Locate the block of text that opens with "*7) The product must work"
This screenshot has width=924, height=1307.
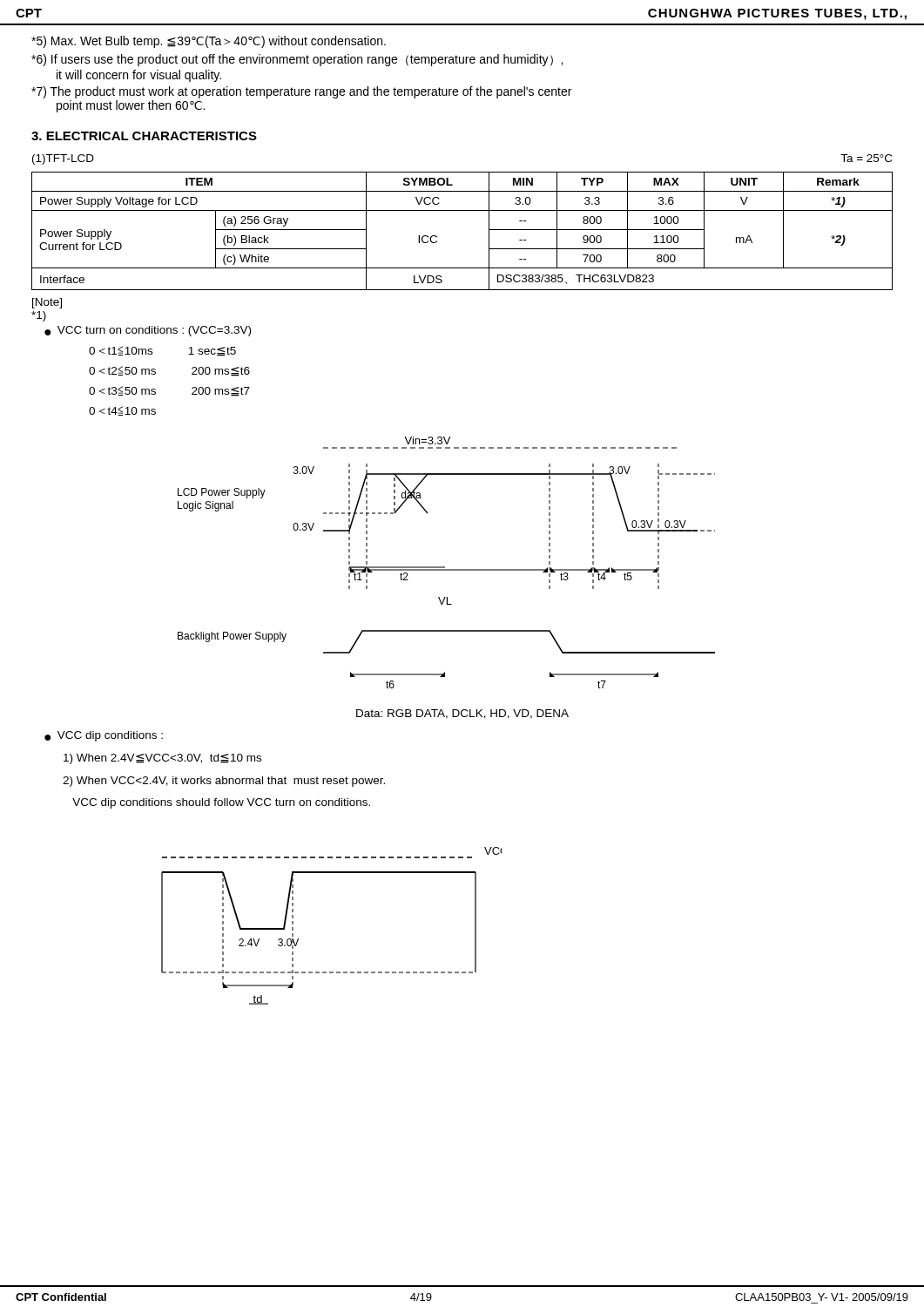(301, 98)
